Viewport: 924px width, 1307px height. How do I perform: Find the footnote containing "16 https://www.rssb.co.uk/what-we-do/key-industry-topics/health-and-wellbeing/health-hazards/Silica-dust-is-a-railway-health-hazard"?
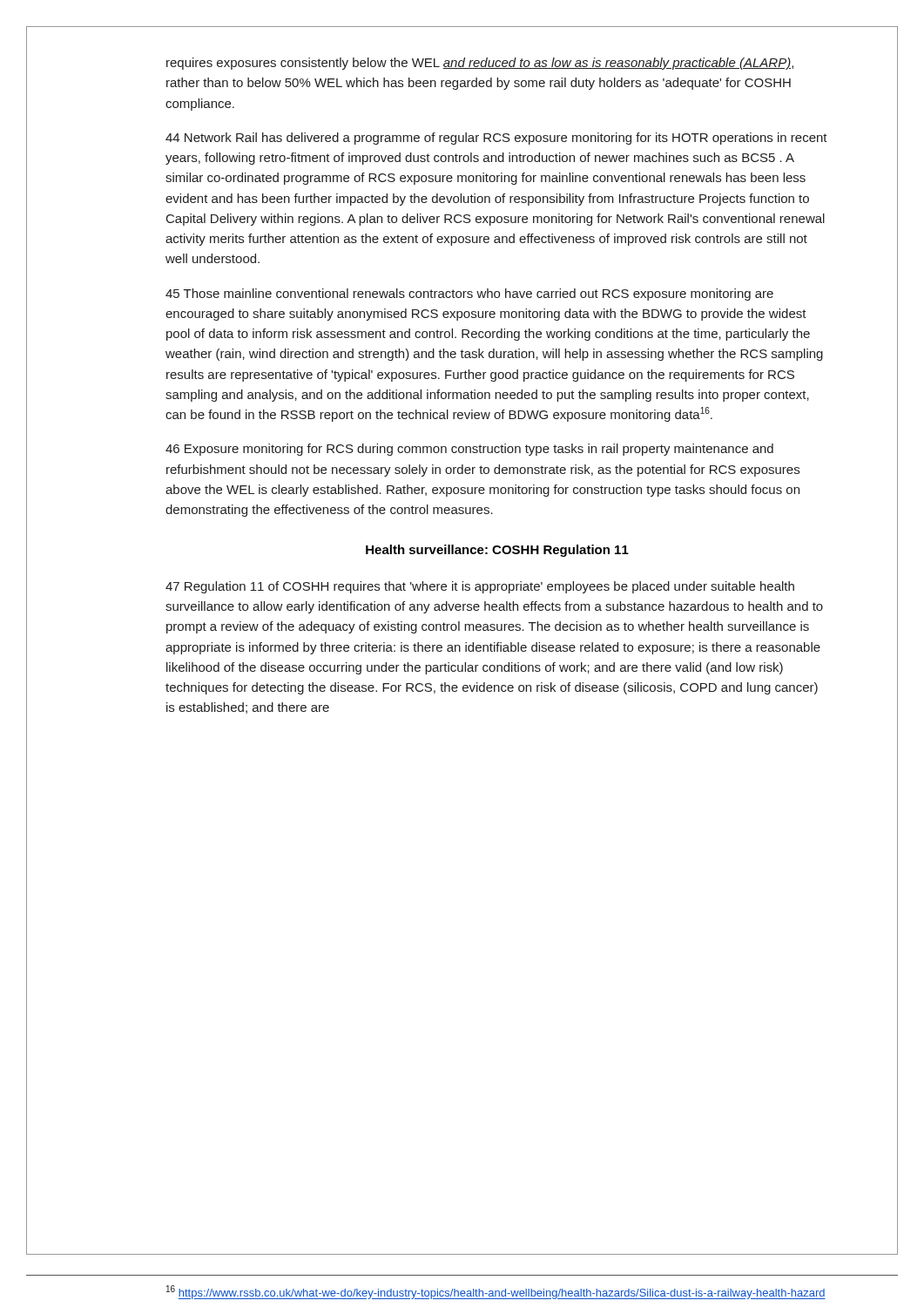coord(495,1292)
